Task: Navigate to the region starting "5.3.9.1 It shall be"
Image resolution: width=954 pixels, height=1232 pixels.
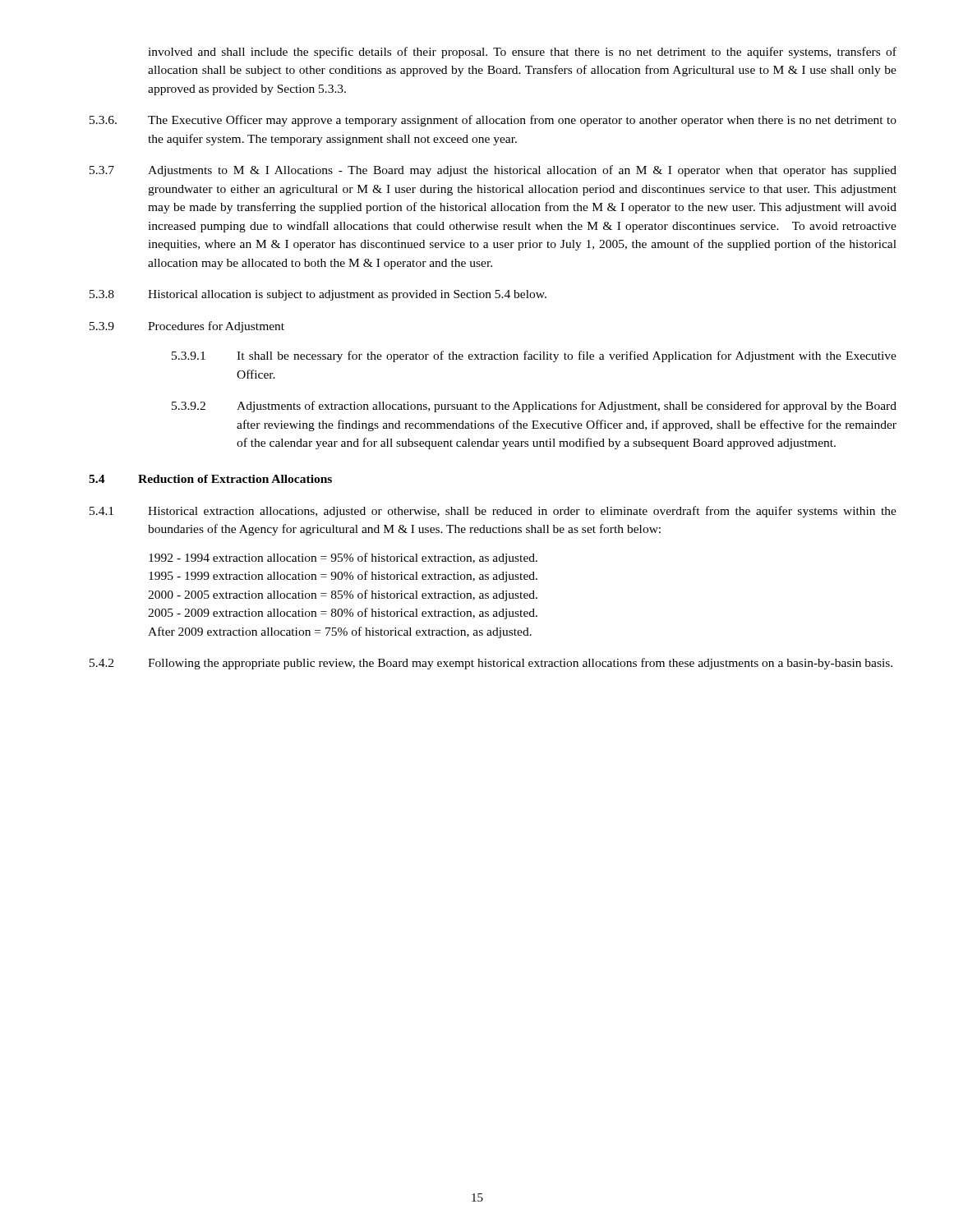Action: (534, 365)
